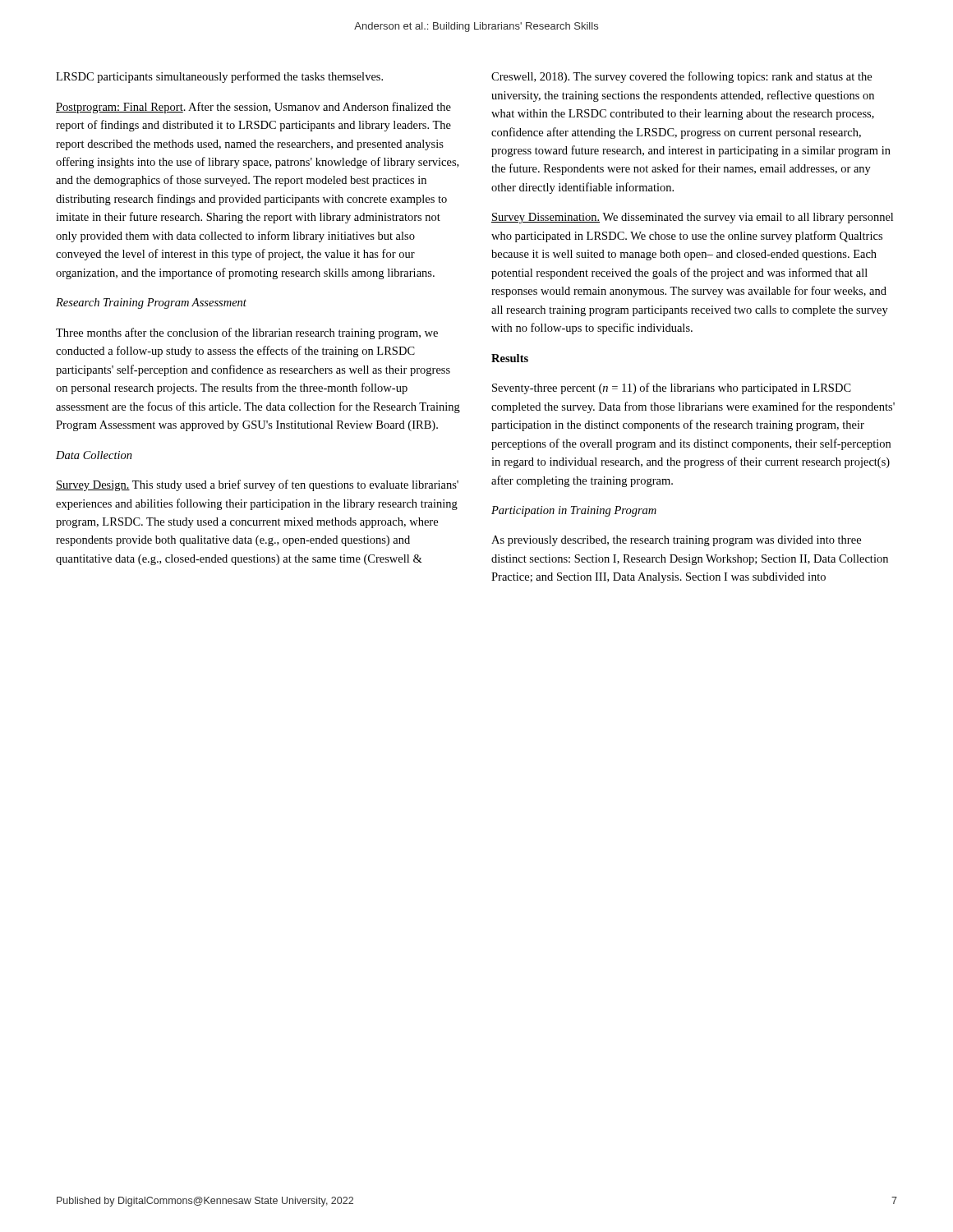Locate the text block that reads "Survey Design. This study used a"
Screen dimensions: 1232x953
click(259, 522)
